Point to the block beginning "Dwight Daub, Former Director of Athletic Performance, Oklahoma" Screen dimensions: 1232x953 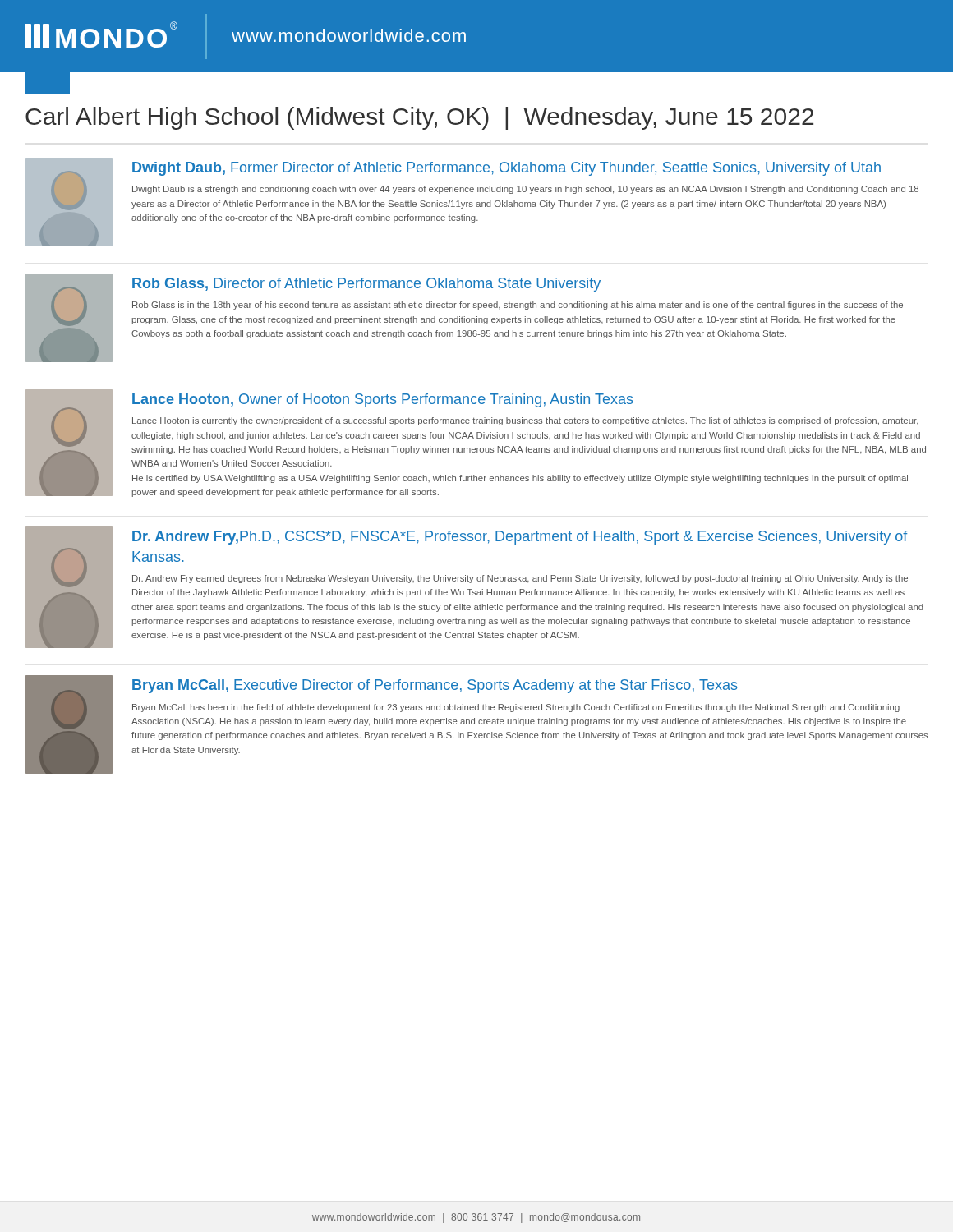530,192
